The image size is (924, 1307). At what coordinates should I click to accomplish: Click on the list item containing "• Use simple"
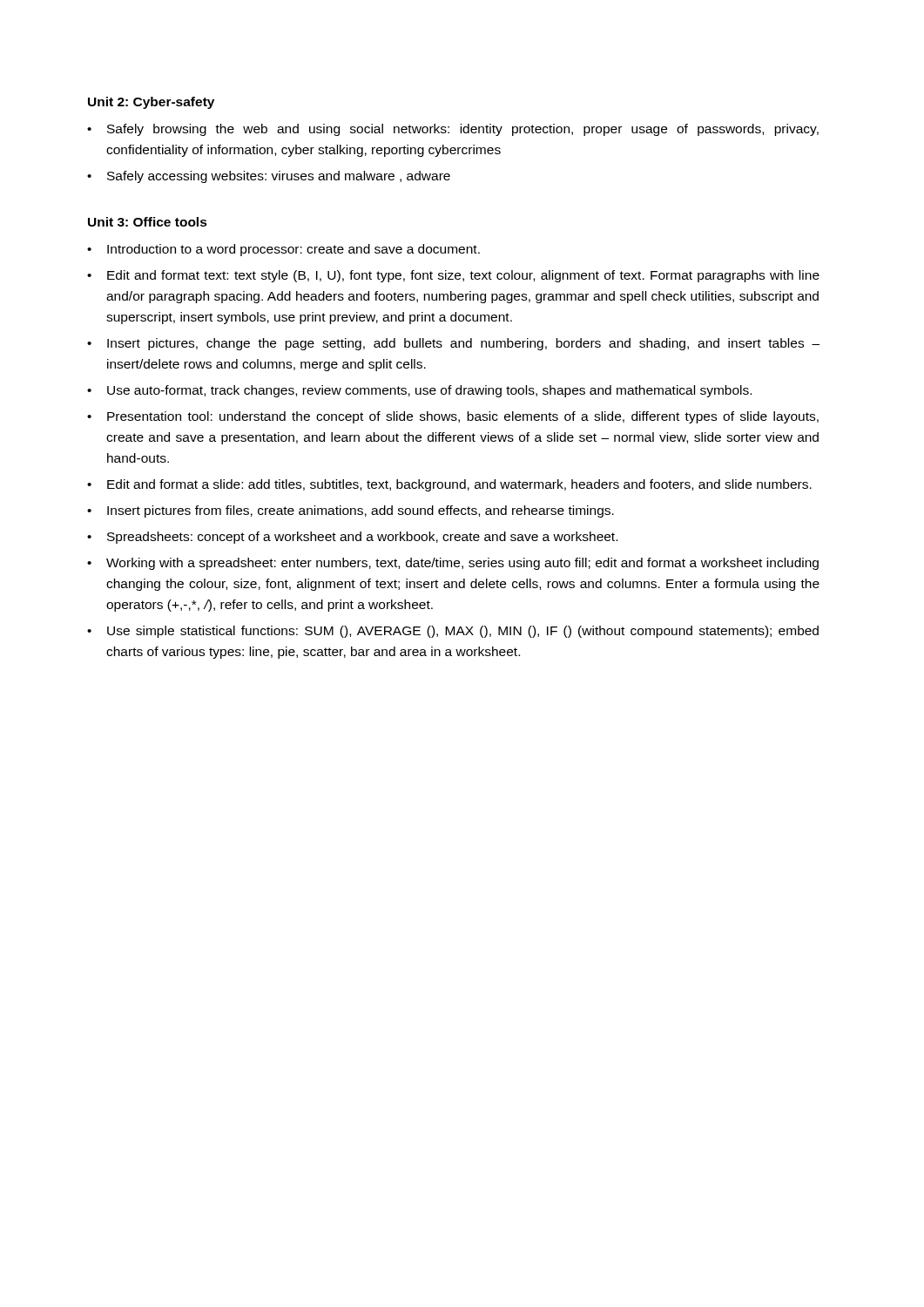coord(453,642)
